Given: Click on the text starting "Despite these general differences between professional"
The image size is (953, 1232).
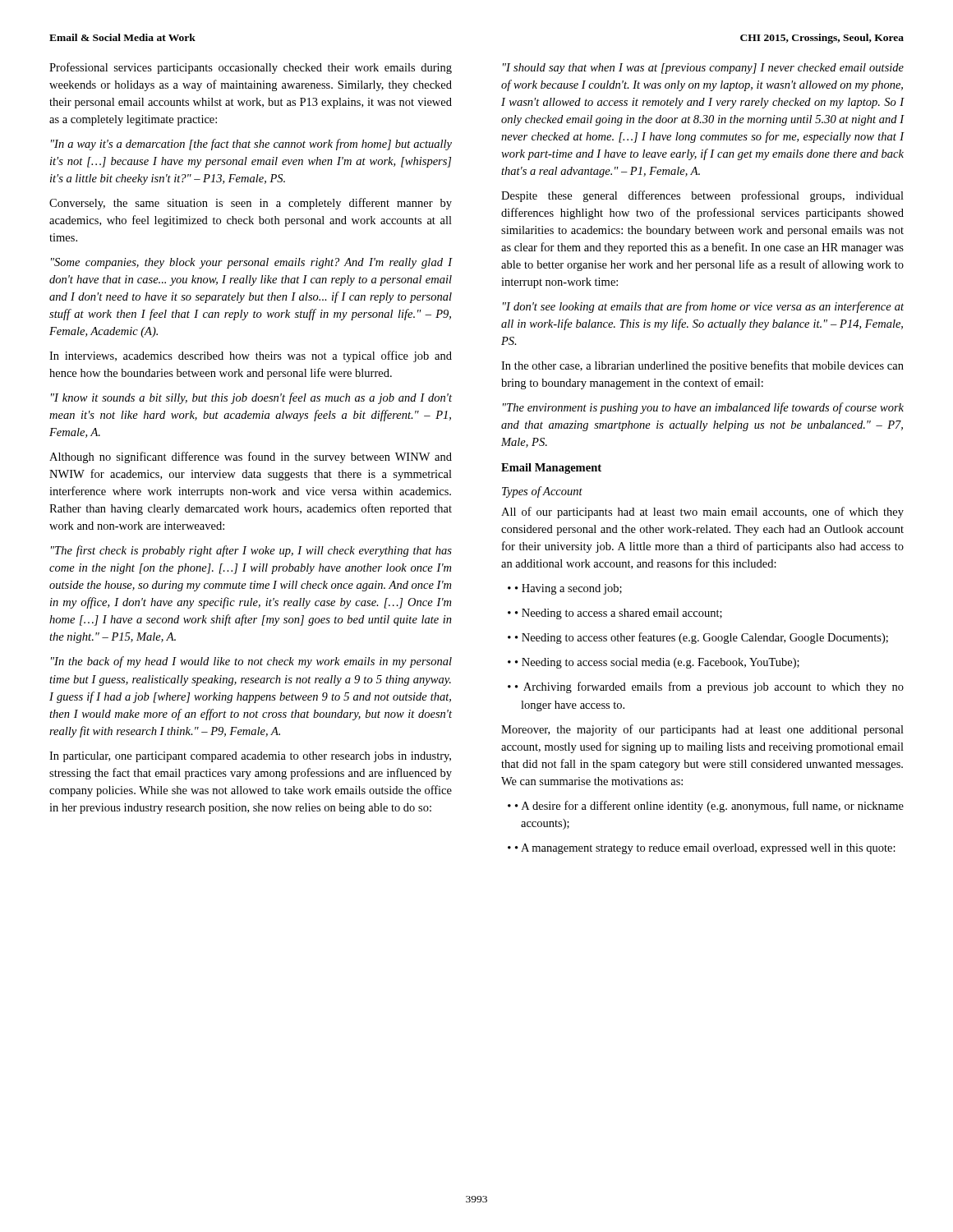Looking at the screenshot, I should (702, 239).
